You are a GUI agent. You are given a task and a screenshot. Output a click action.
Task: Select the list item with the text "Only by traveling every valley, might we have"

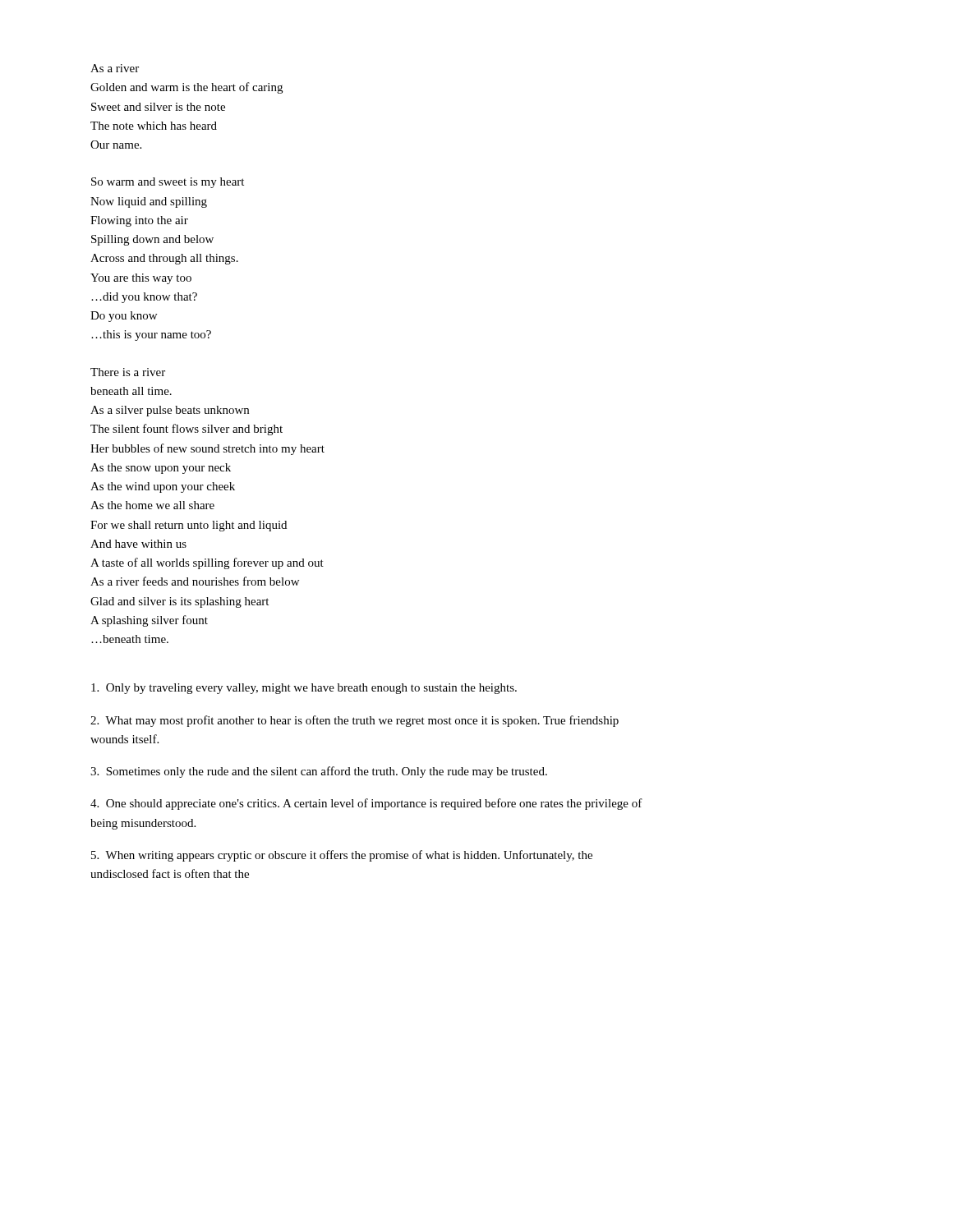click(304, 688)
